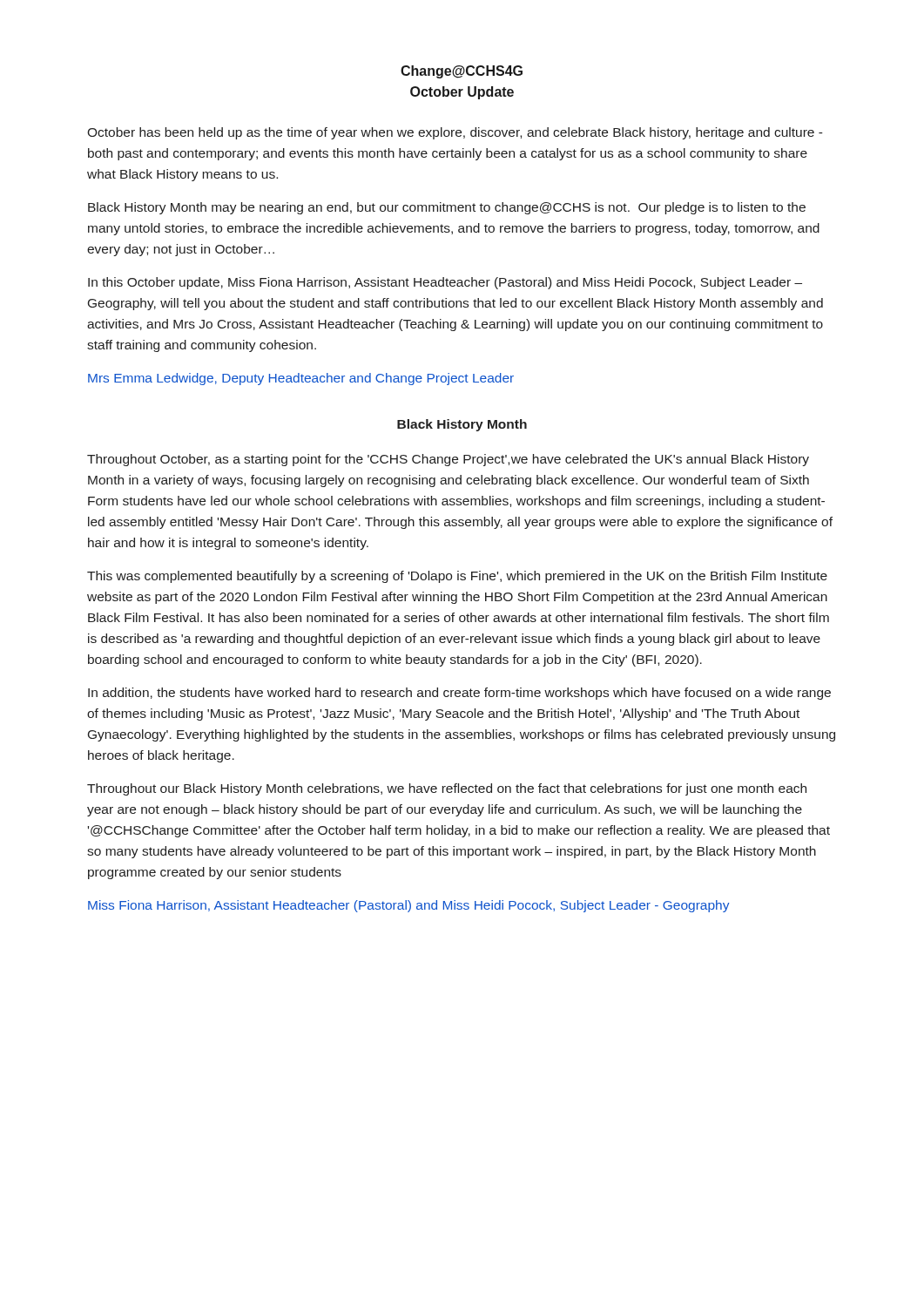Image resolution: width=924 pixels, height=1307 pixels.
Task: Find the section header that says "Black History Month"
Action: click(462, 424)
